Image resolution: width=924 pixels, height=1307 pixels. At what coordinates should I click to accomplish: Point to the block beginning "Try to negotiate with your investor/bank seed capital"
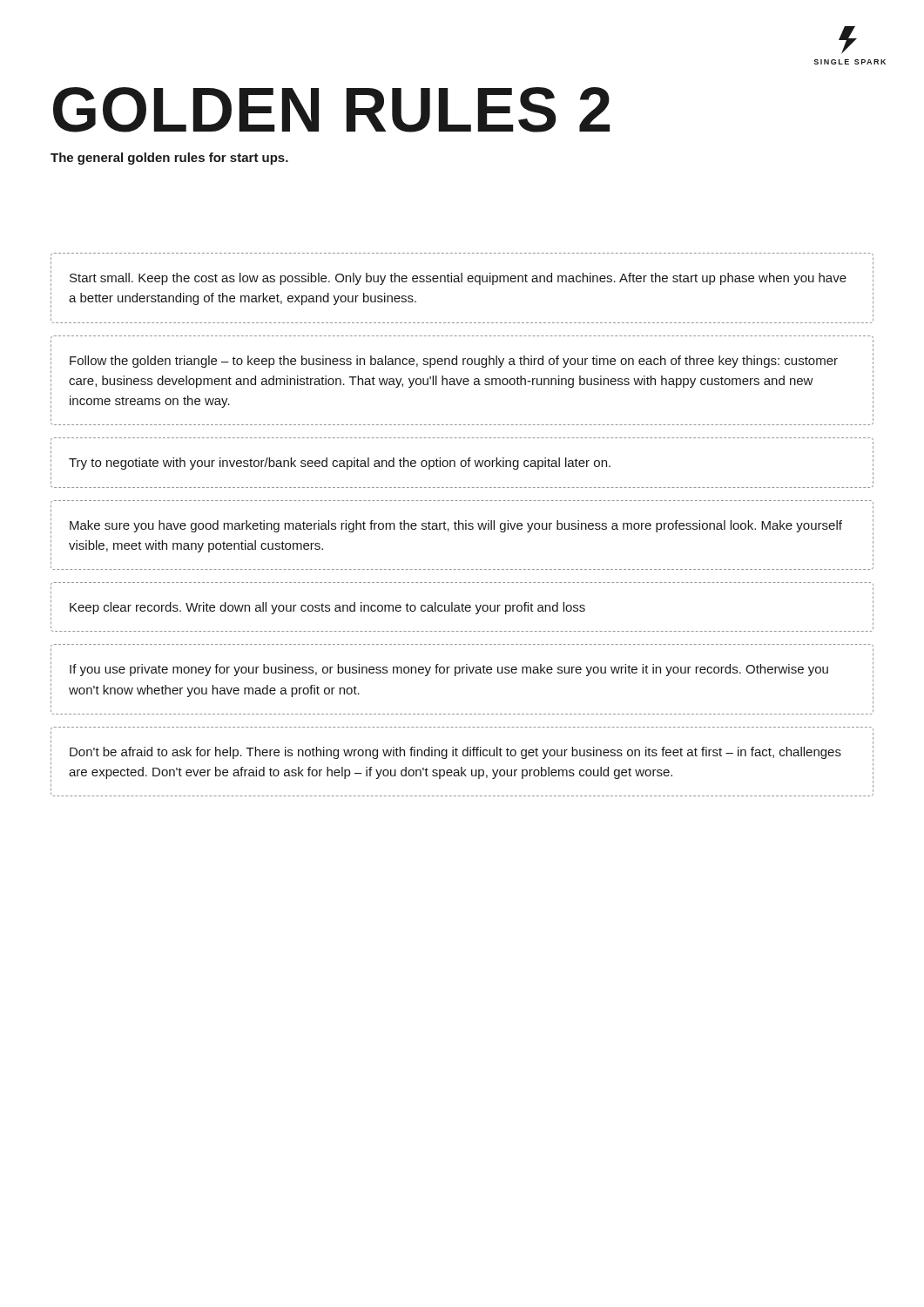click(x=462, y=463)
